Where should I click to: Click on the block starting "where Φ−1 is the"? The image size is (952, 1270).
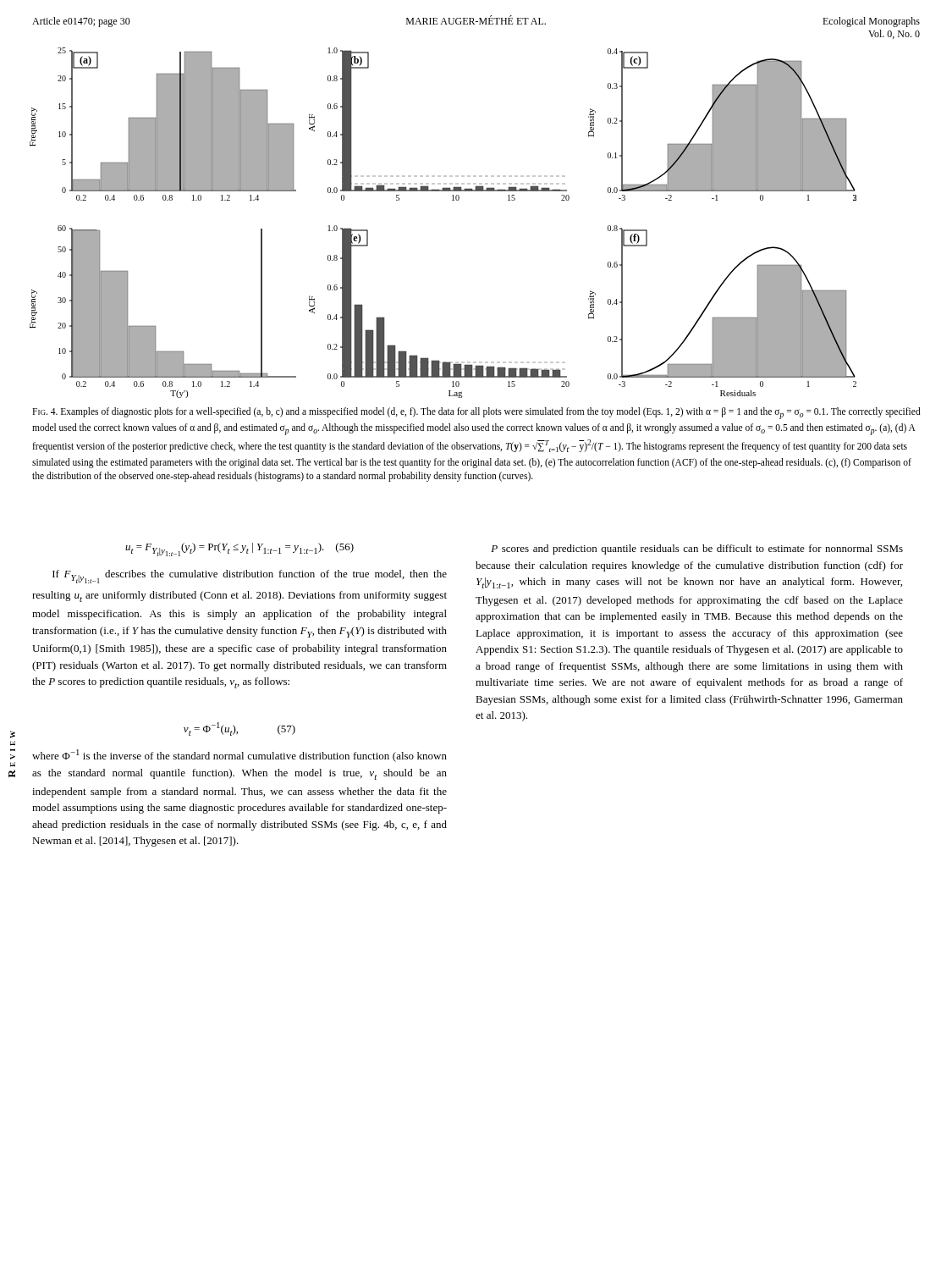(x=239, y=797)
